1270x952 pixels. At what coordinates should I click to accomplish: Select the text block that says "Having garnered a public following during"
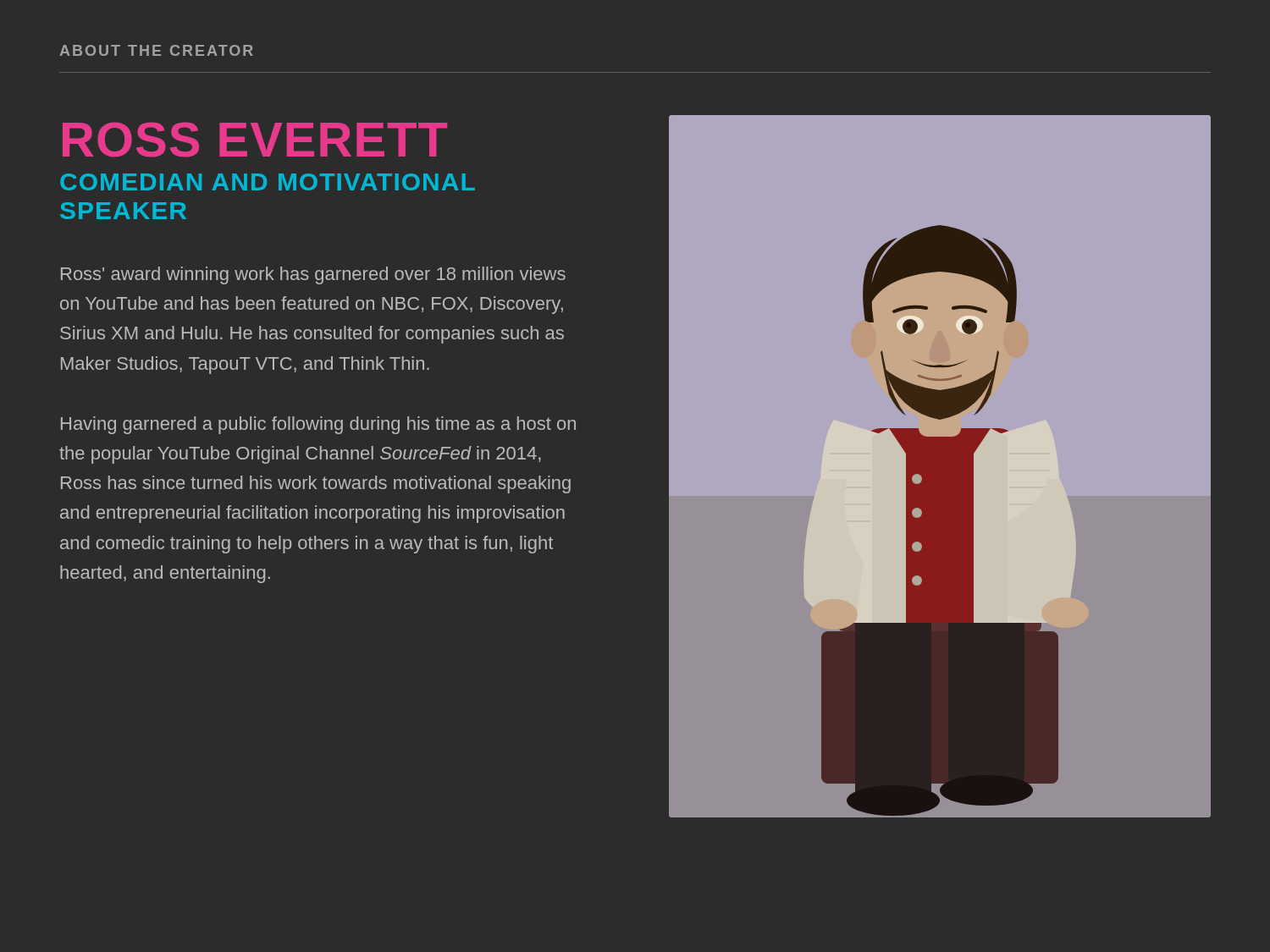[x=318, y=498]
